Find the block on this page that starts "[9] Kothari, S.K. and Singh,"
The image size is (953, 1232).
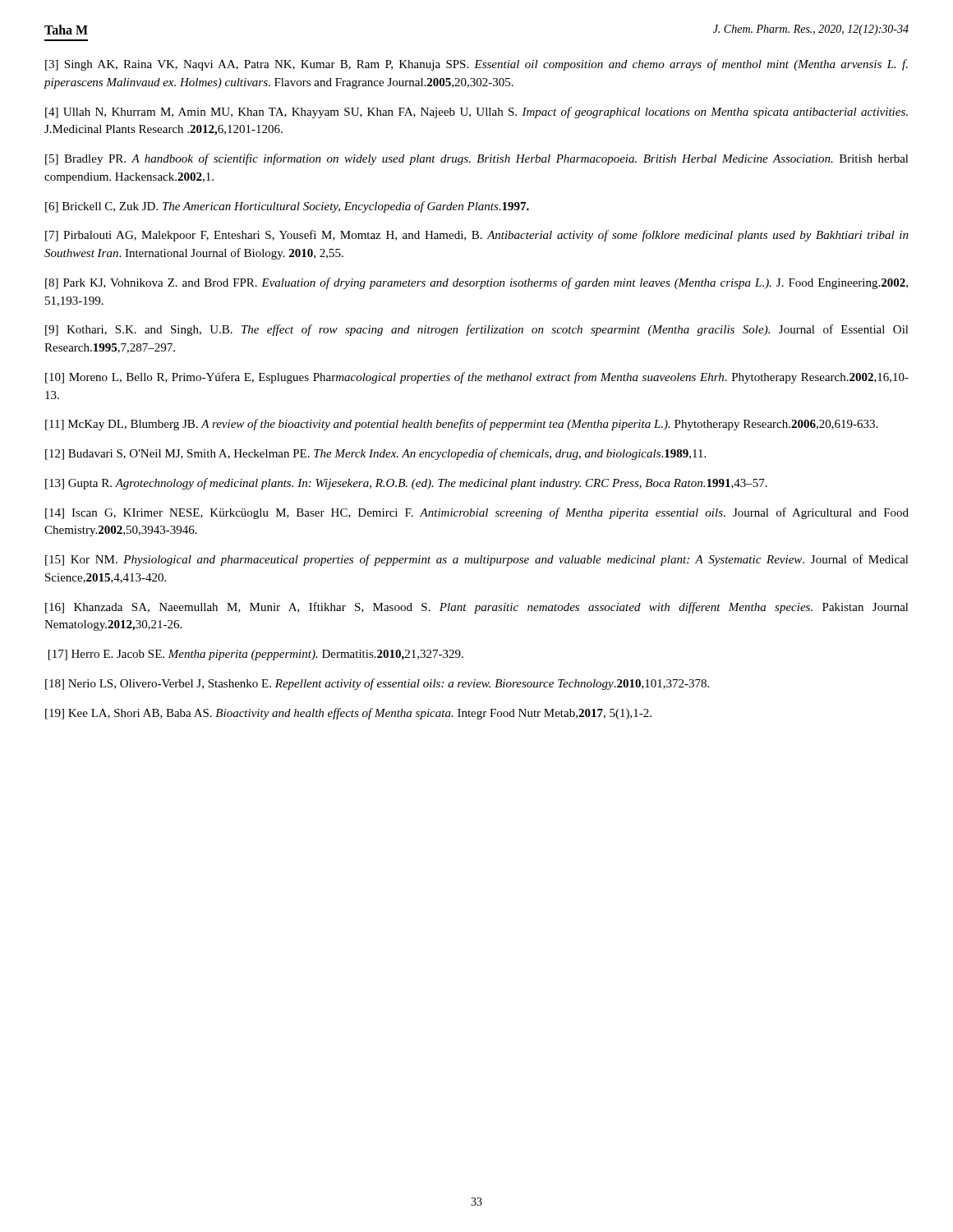click(476, 338)
